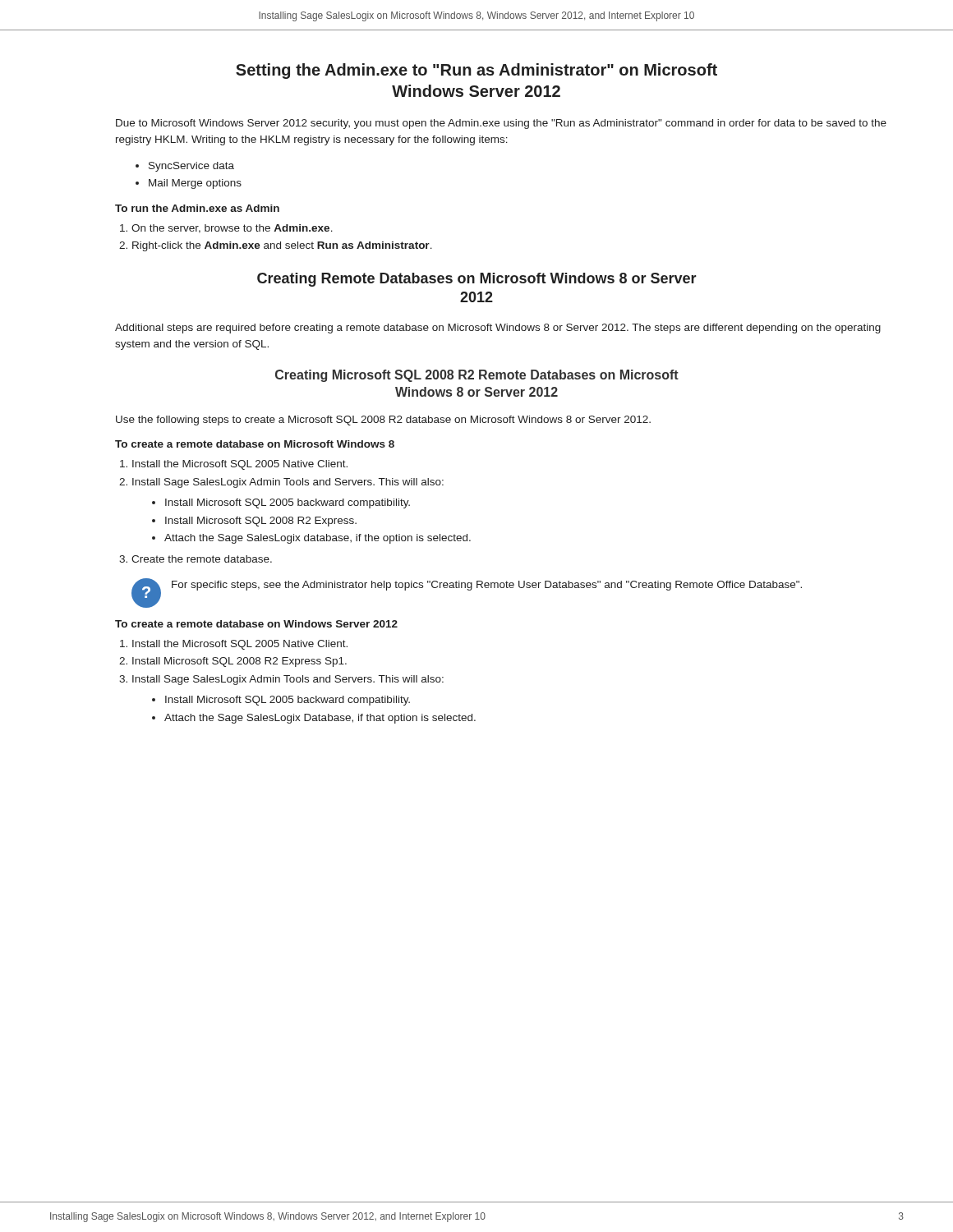Locate the text block containing "Additional steps are required before creating a remote"
The height and width of the screenshot is (1232, 953).
[498, 335]
